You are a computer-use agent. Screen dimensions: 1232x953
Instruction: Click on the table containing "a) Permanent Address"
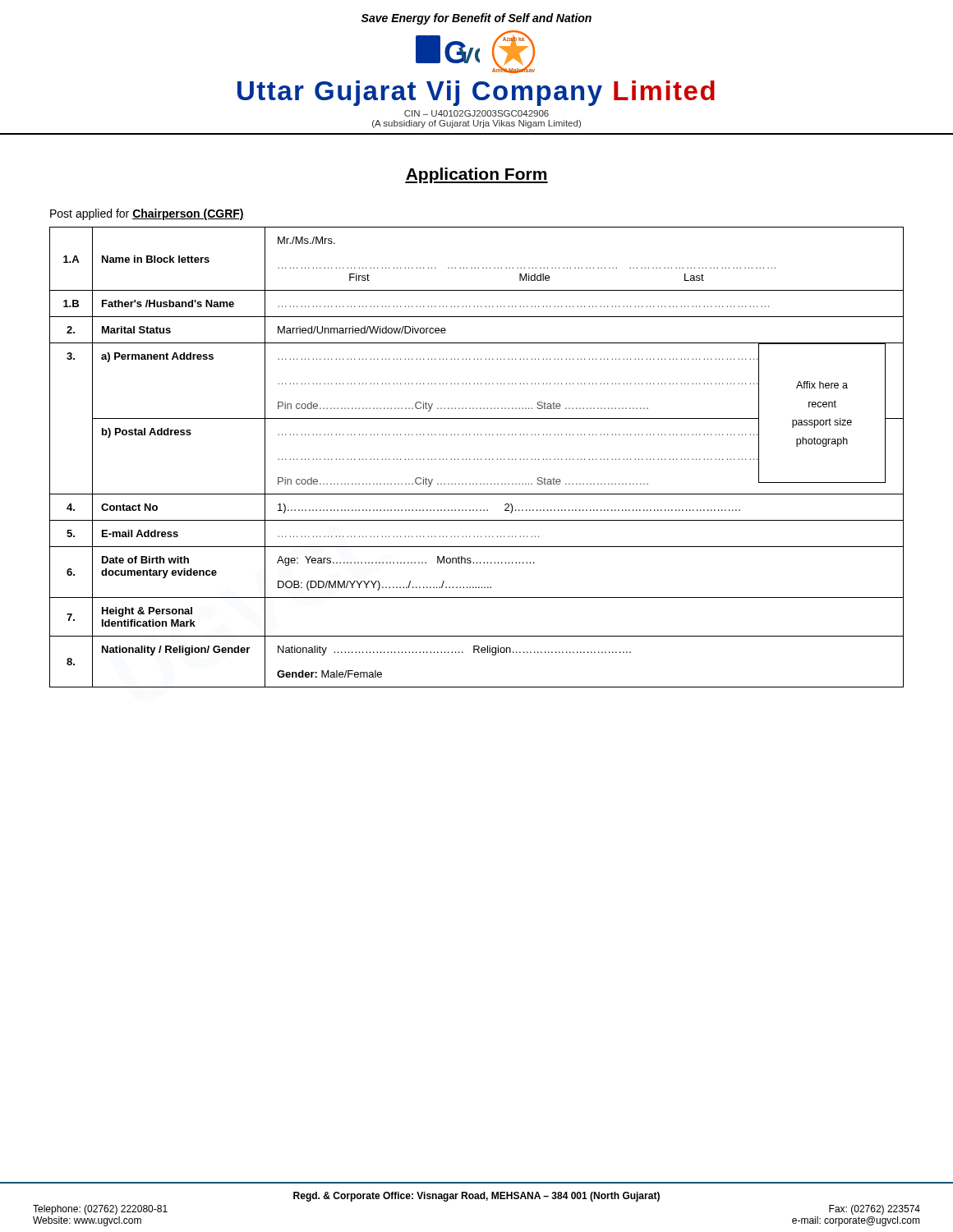pos(476,457)
